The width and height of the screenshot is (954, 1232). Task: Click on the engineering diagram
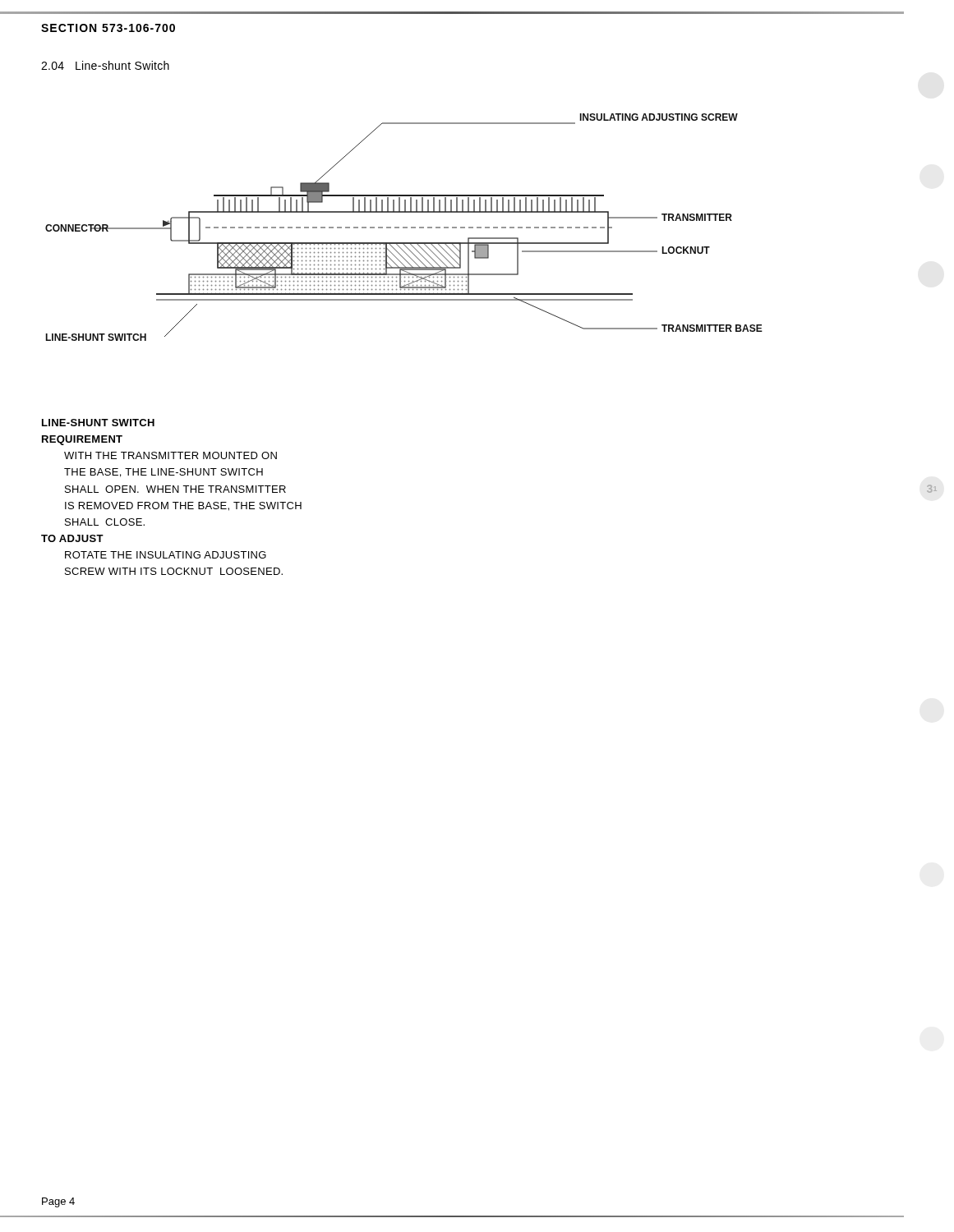tap(431, 253)
